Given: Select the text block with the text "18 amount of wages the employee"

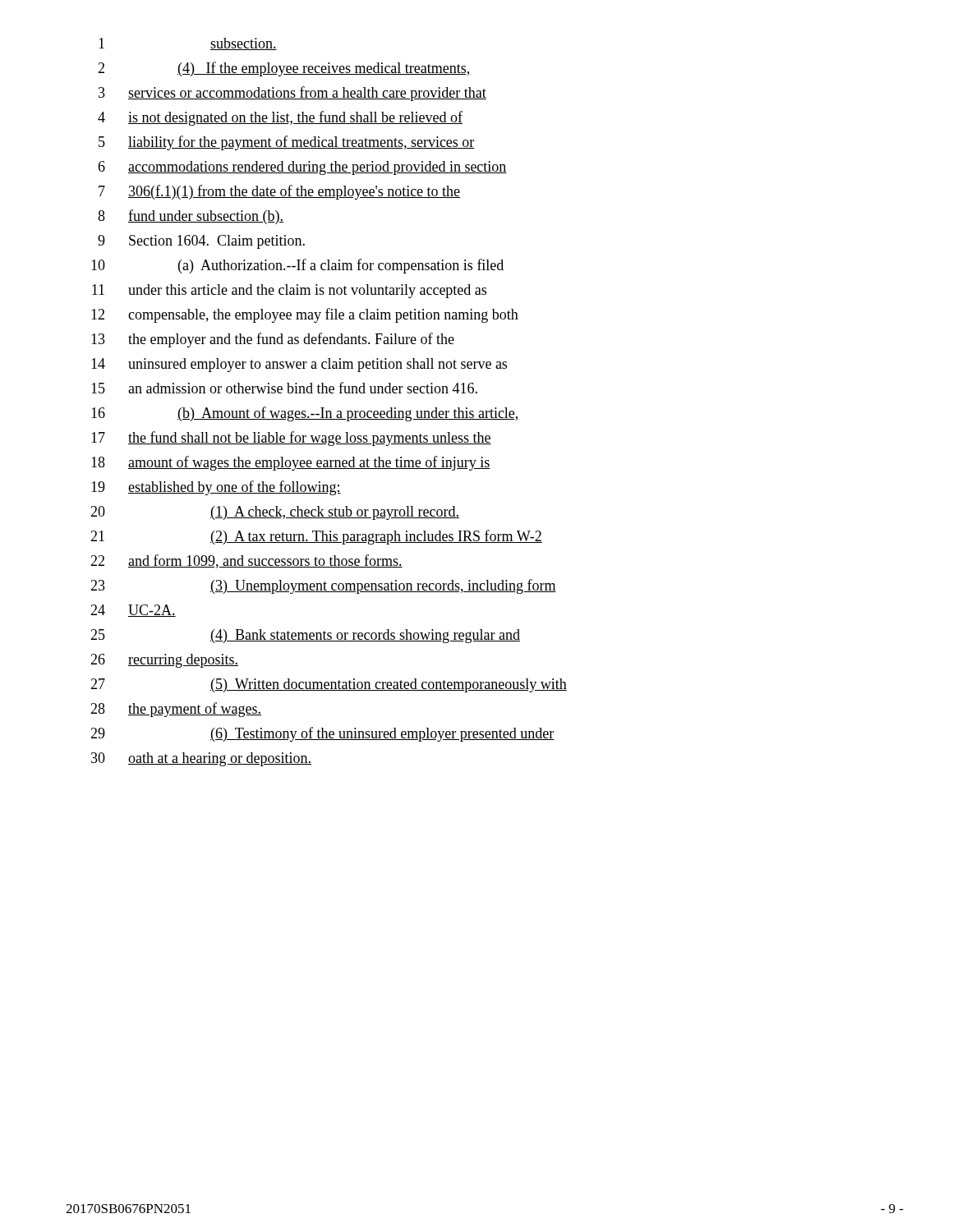Looking at the screenshot, I should (x=278, y=463).
